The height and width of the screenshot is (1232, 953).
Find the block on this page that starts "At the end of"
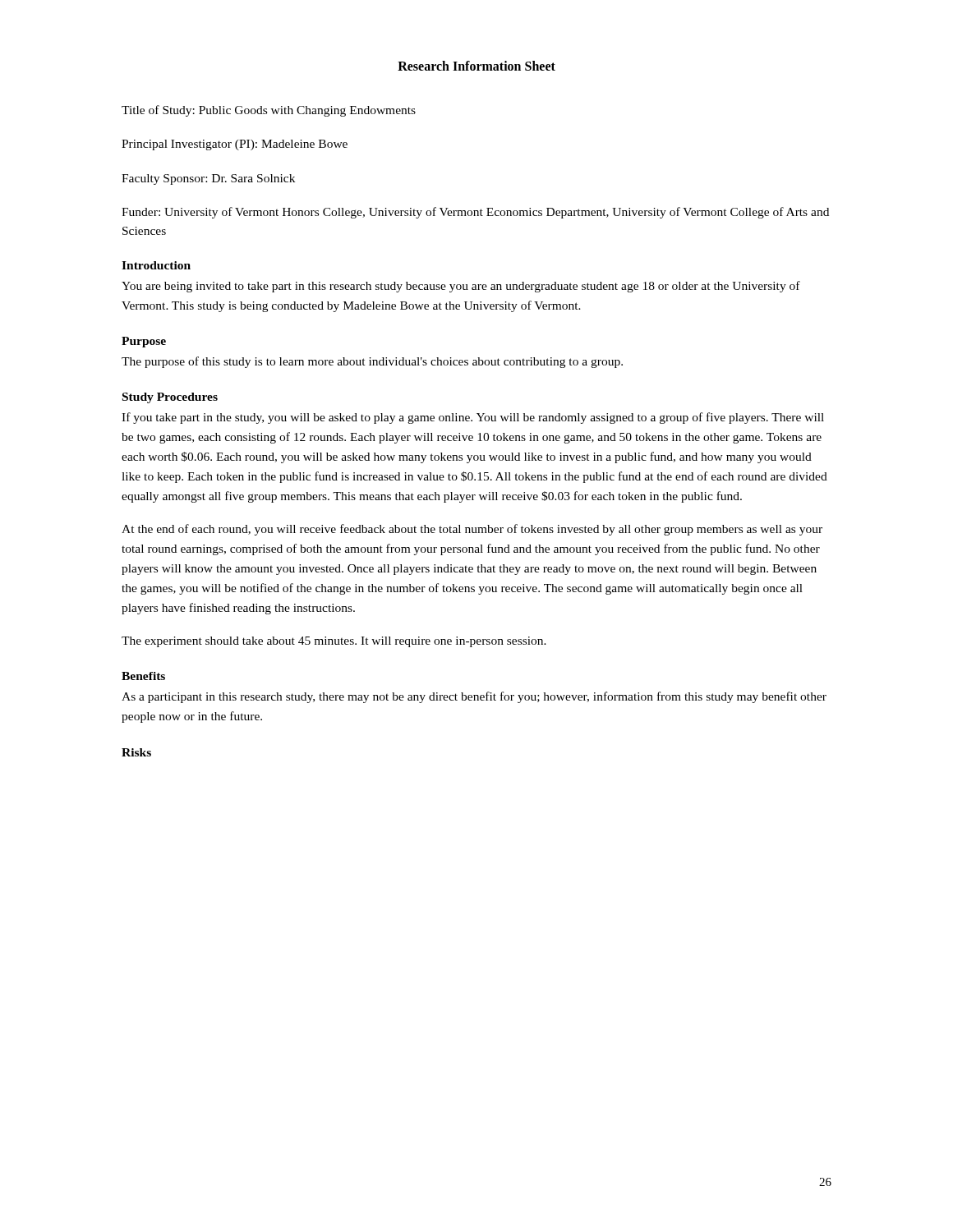[x=472, y=568]
